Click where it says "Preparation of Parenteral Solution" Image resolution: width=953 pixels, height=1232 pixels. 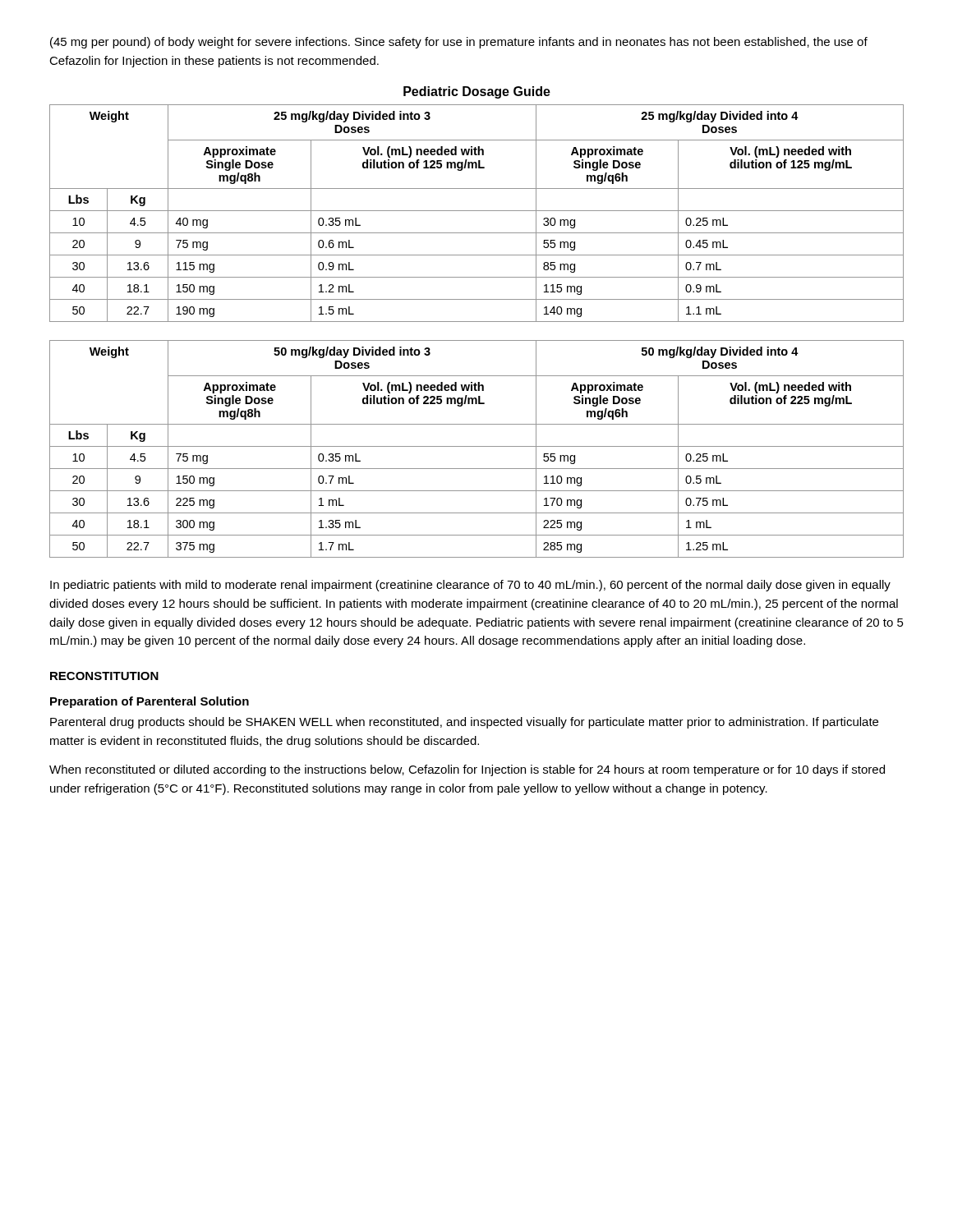[149, 701]
